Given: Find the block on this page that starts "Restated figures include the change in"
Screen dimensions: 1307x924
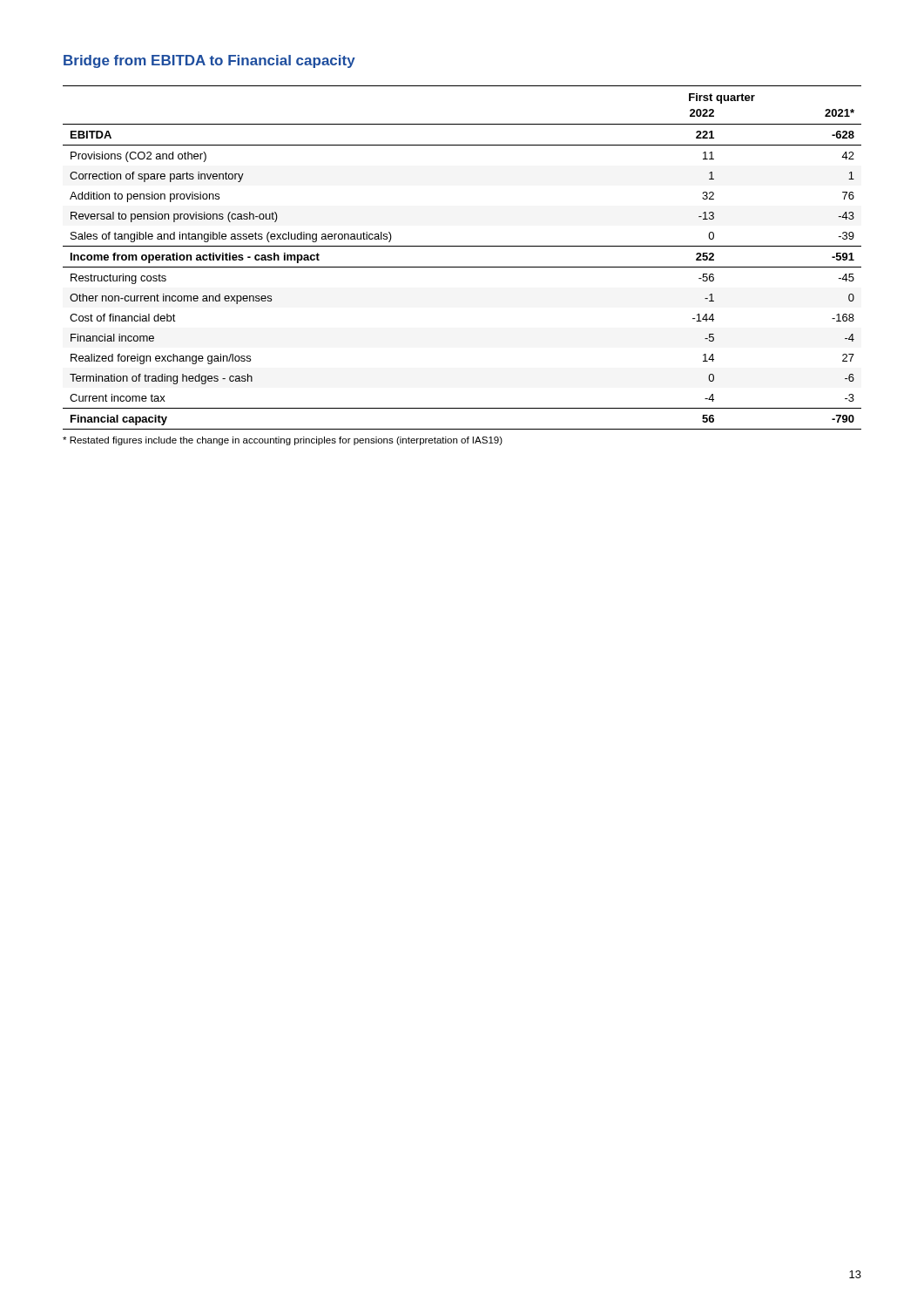Looking at the screenshot, I should point(283,440).
